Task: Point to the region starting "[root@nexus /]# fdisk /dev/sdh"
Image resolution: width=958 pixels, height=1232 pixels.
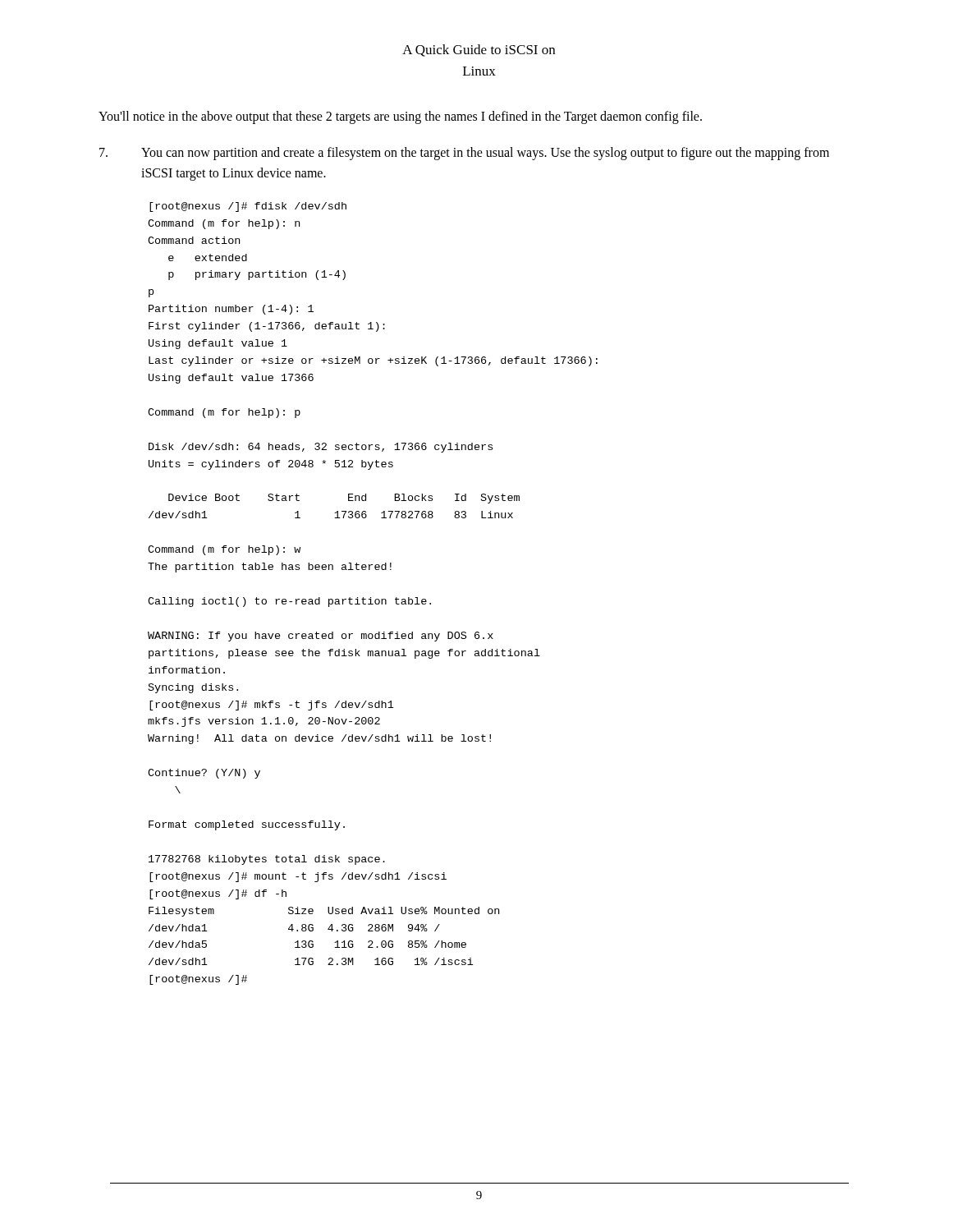Action: 374,593
